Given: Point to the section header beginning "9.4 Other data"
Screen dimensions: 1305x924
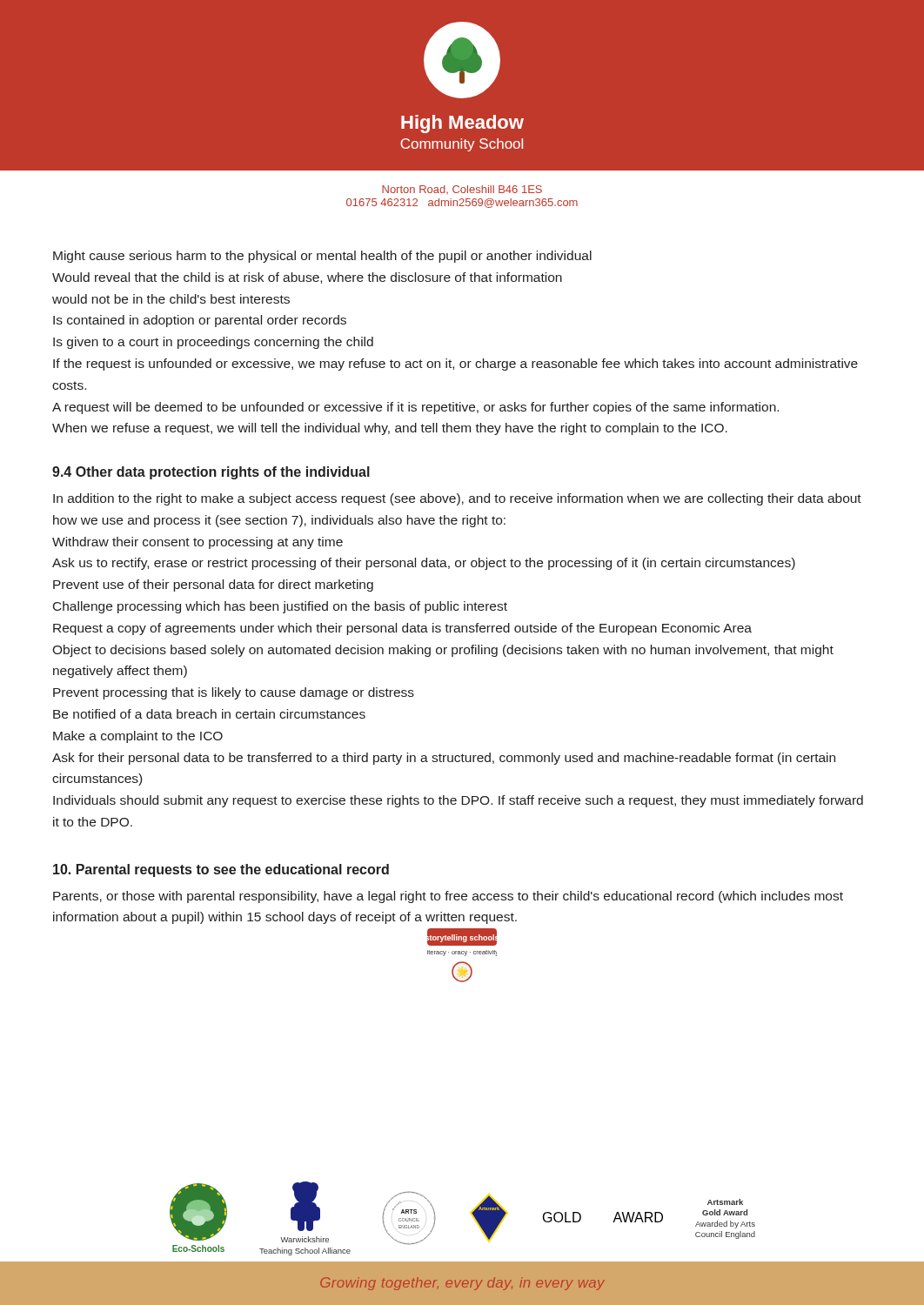Looking at the screenshot, I should click(x=211, y=472).
